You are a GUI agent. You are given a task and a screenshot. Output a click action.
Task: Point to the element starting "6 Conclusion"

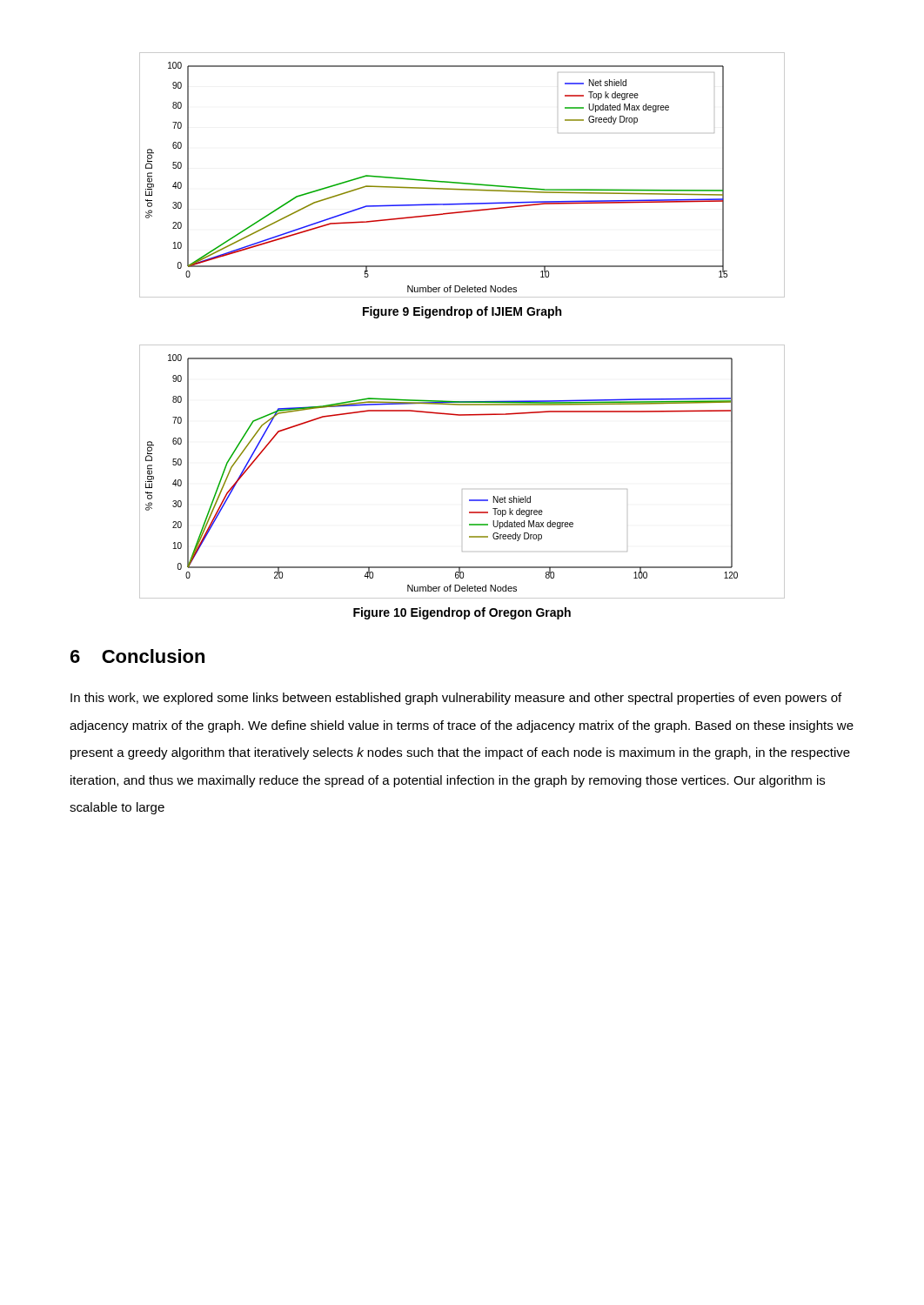(x=138, y=656)
